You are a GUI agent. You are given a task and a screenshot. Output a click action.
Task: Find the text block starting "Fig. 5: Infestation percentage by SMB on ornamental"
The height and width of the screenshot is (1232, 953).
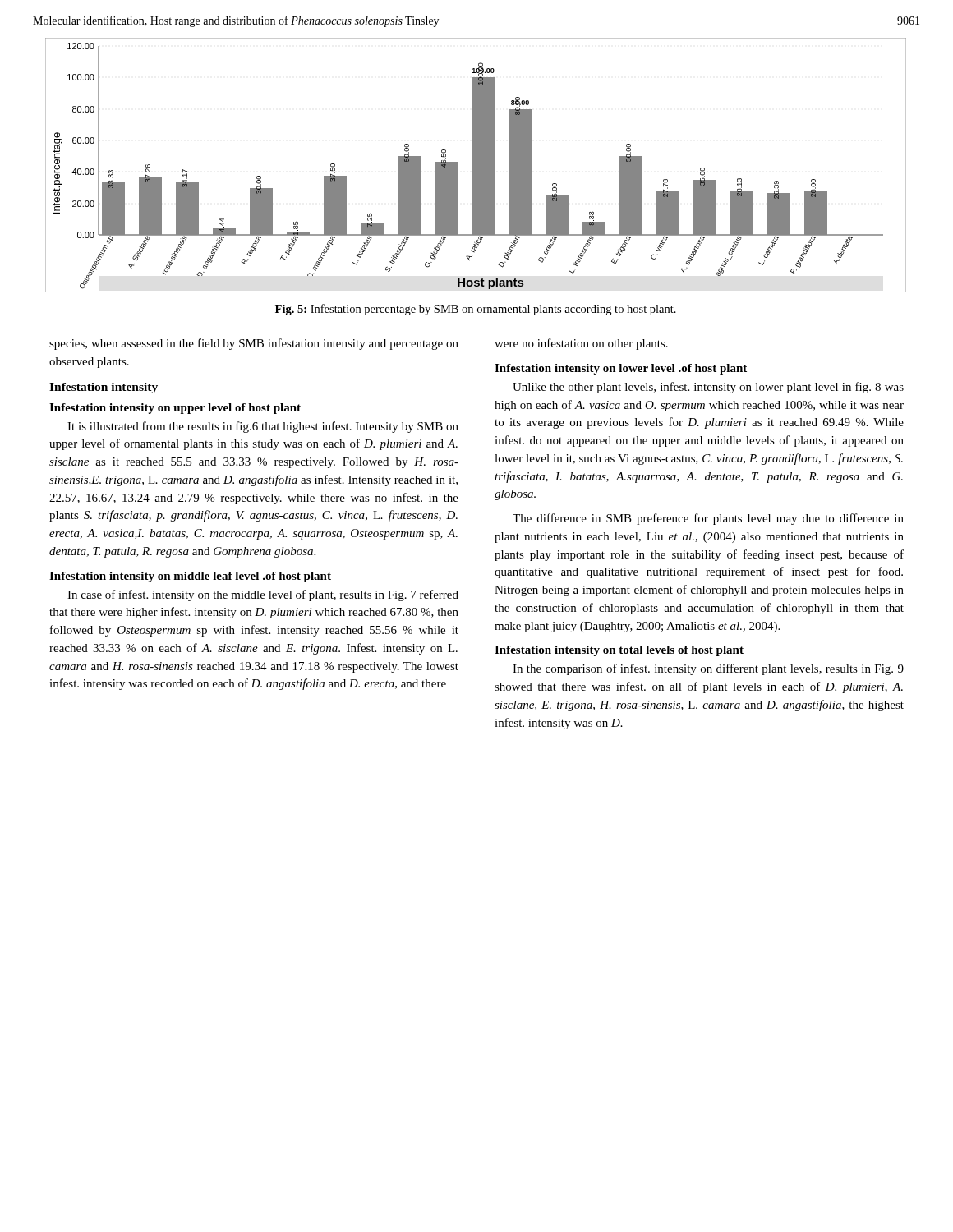(476, 309)
